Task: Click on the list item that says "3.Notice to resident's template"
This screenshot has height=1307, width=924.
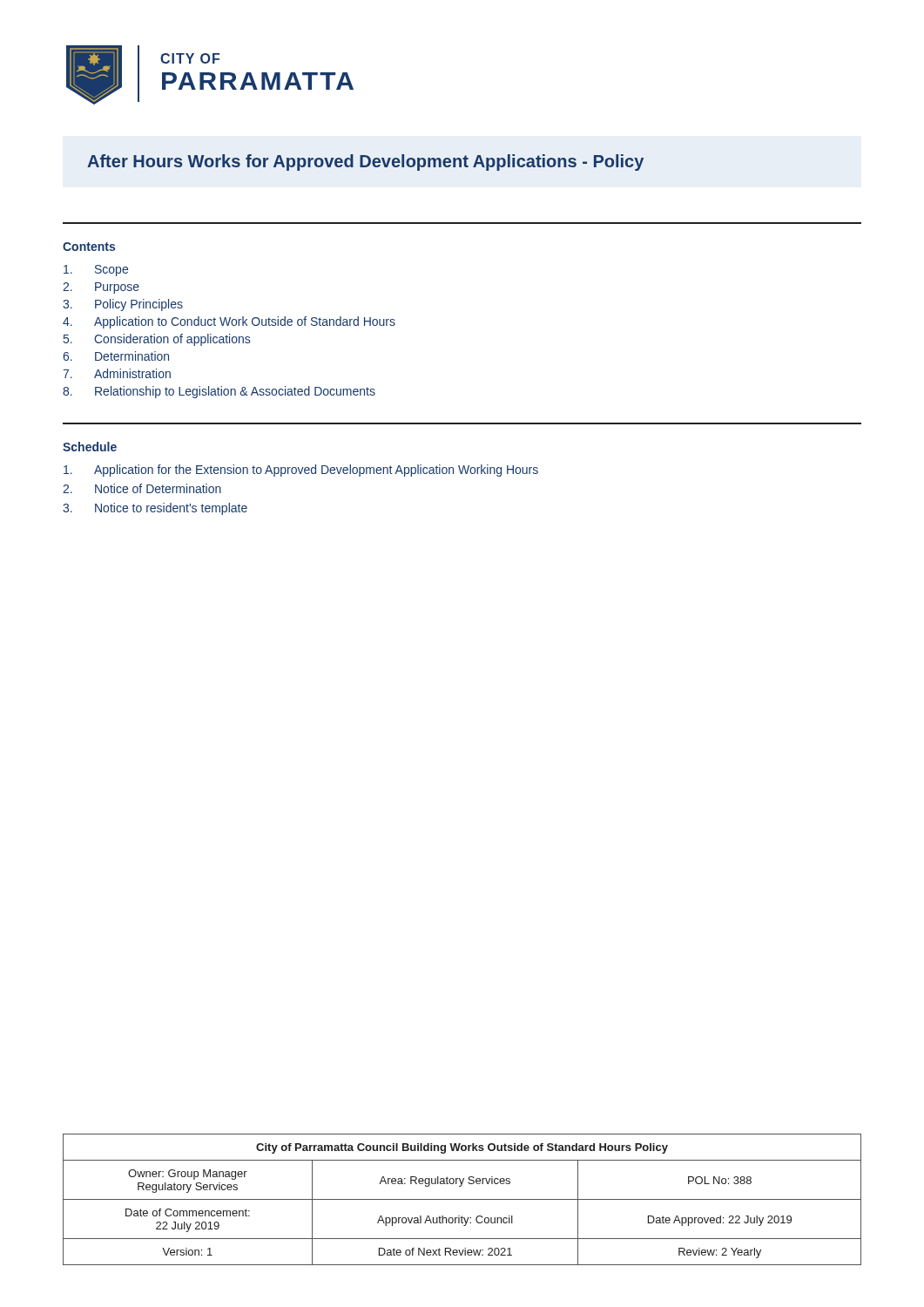Action: (155, 508)
